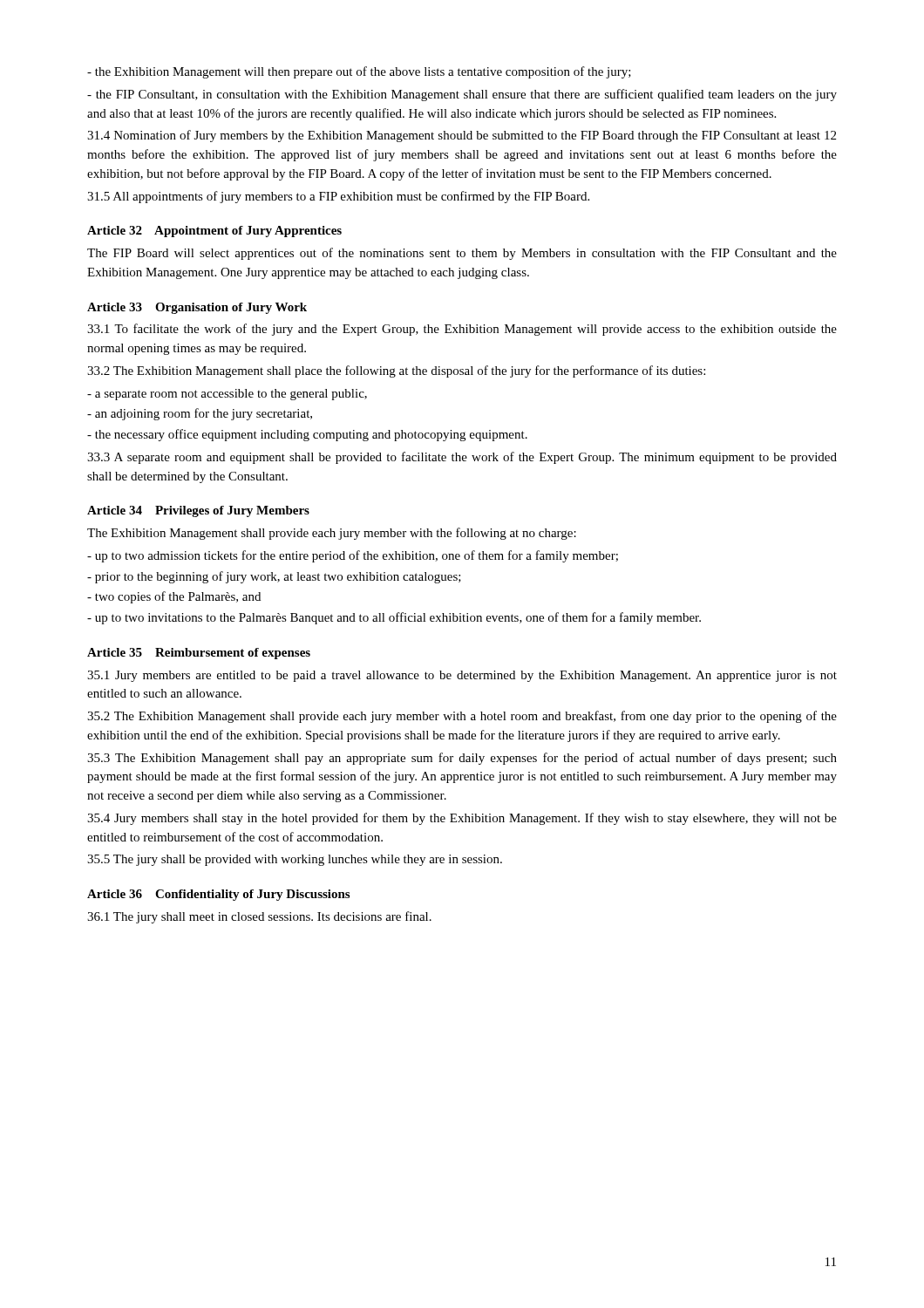The image size is (924, 1308).
Task: Locate the text block containing "3 A separate room and"
Action: tap(462, 467)
